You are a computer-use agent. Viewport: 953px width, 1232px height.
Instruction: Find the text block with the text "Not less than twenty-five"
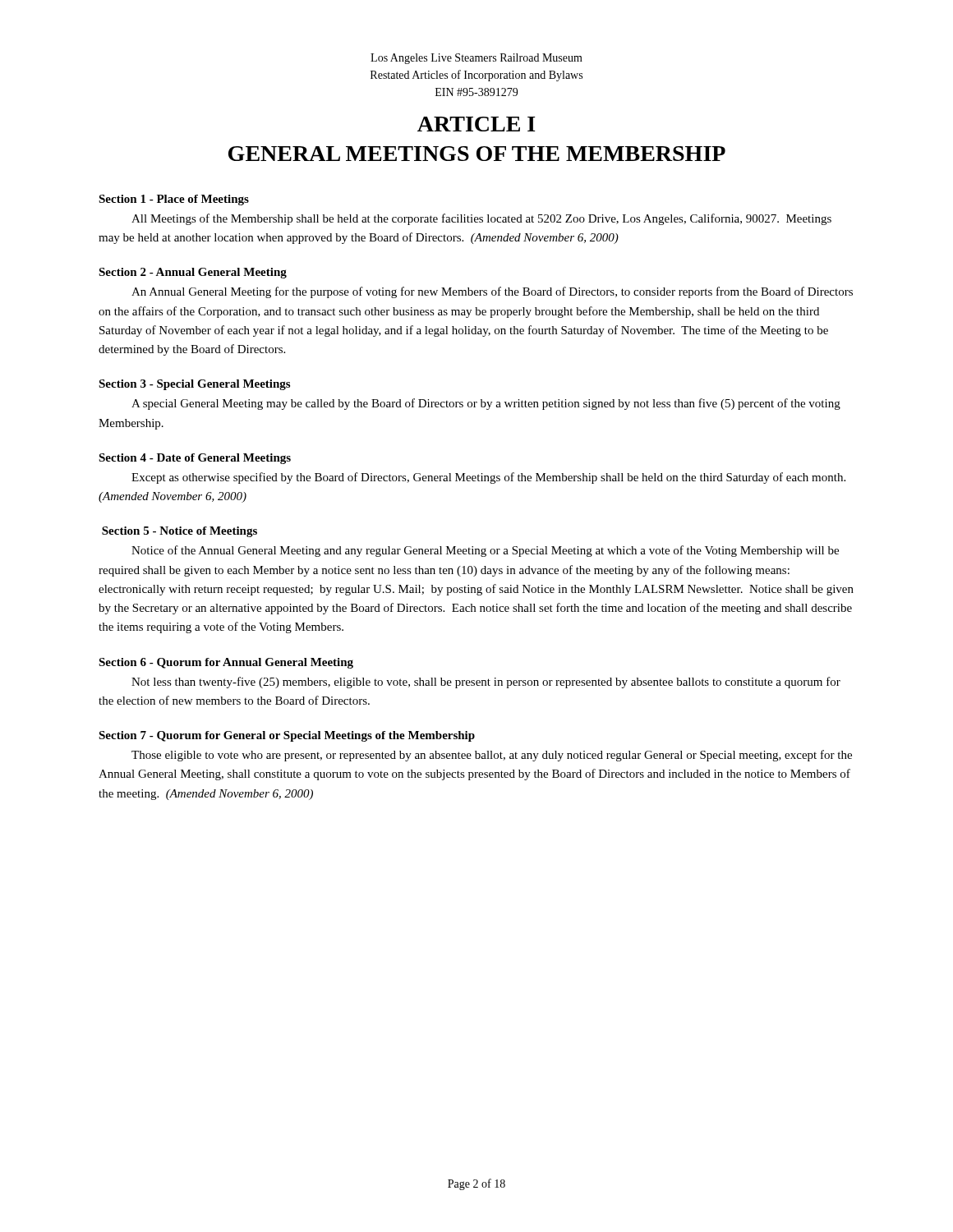coord(476,691)
